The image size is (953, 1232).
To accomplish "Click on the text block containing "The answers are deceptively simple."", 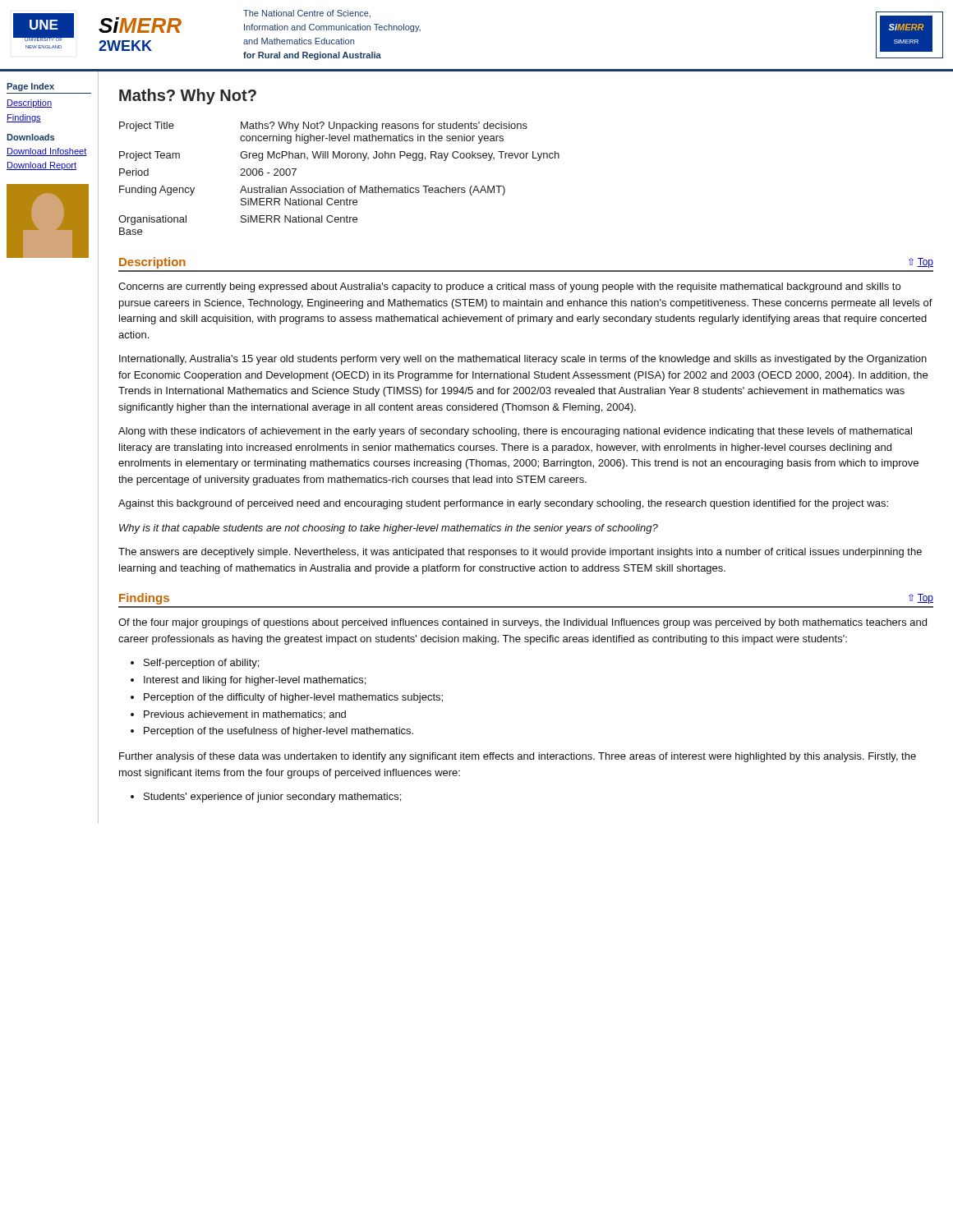I will 520,560.
